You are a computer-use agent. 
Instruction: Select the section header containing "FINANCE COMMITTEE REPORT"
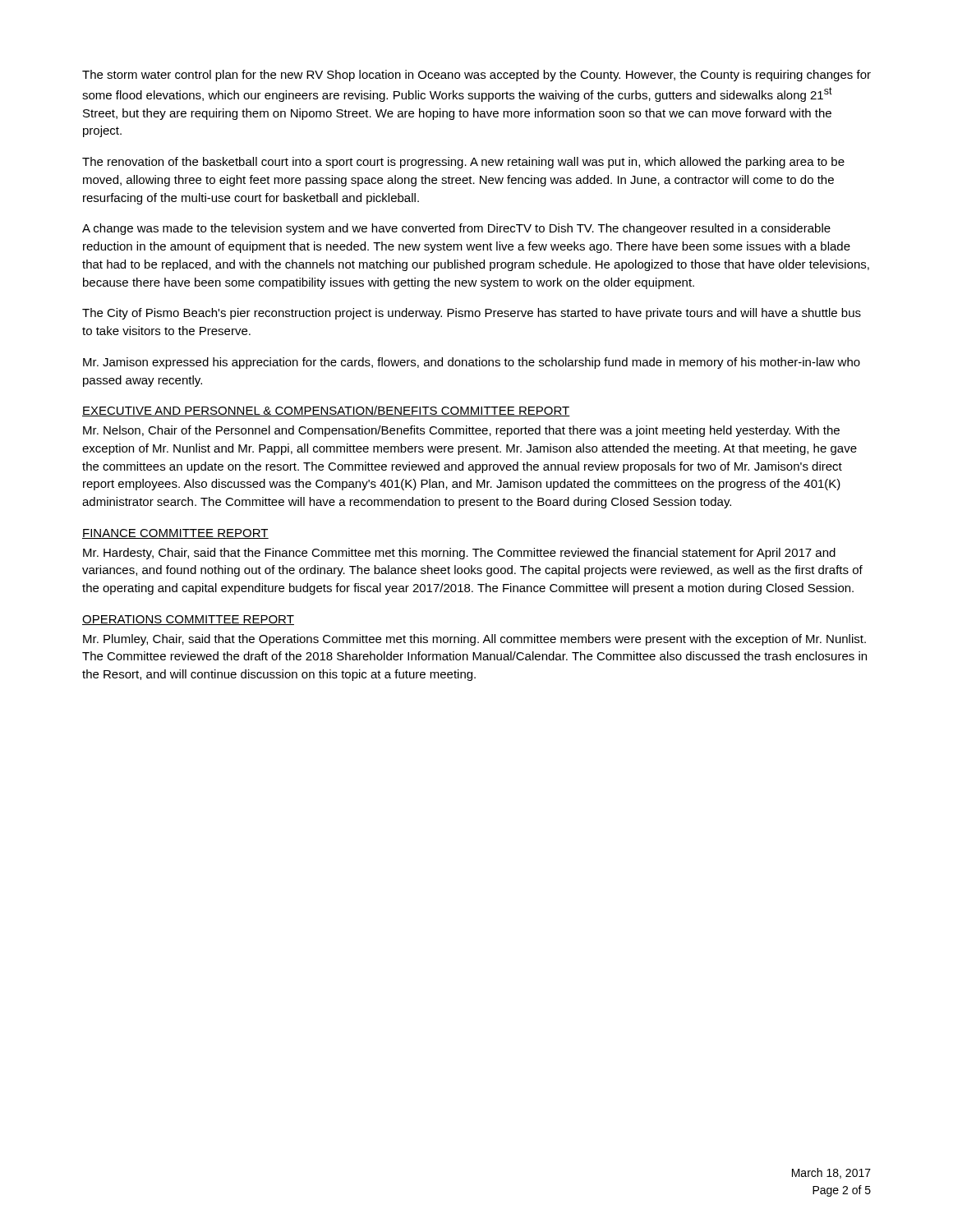[x=175, y=532]
